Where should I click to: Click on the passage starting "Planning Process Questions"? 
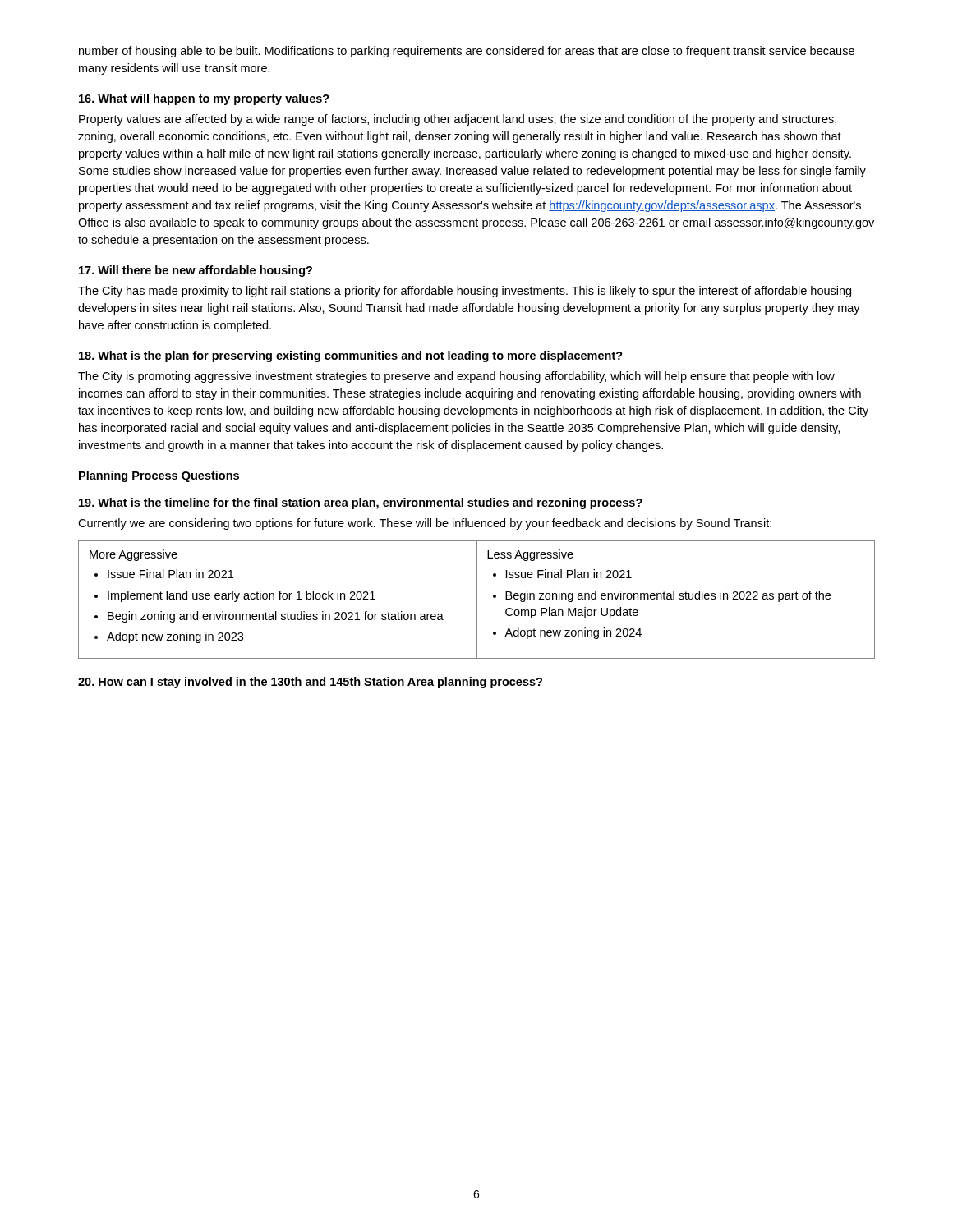pyautogui.click(x=159, y=476)
